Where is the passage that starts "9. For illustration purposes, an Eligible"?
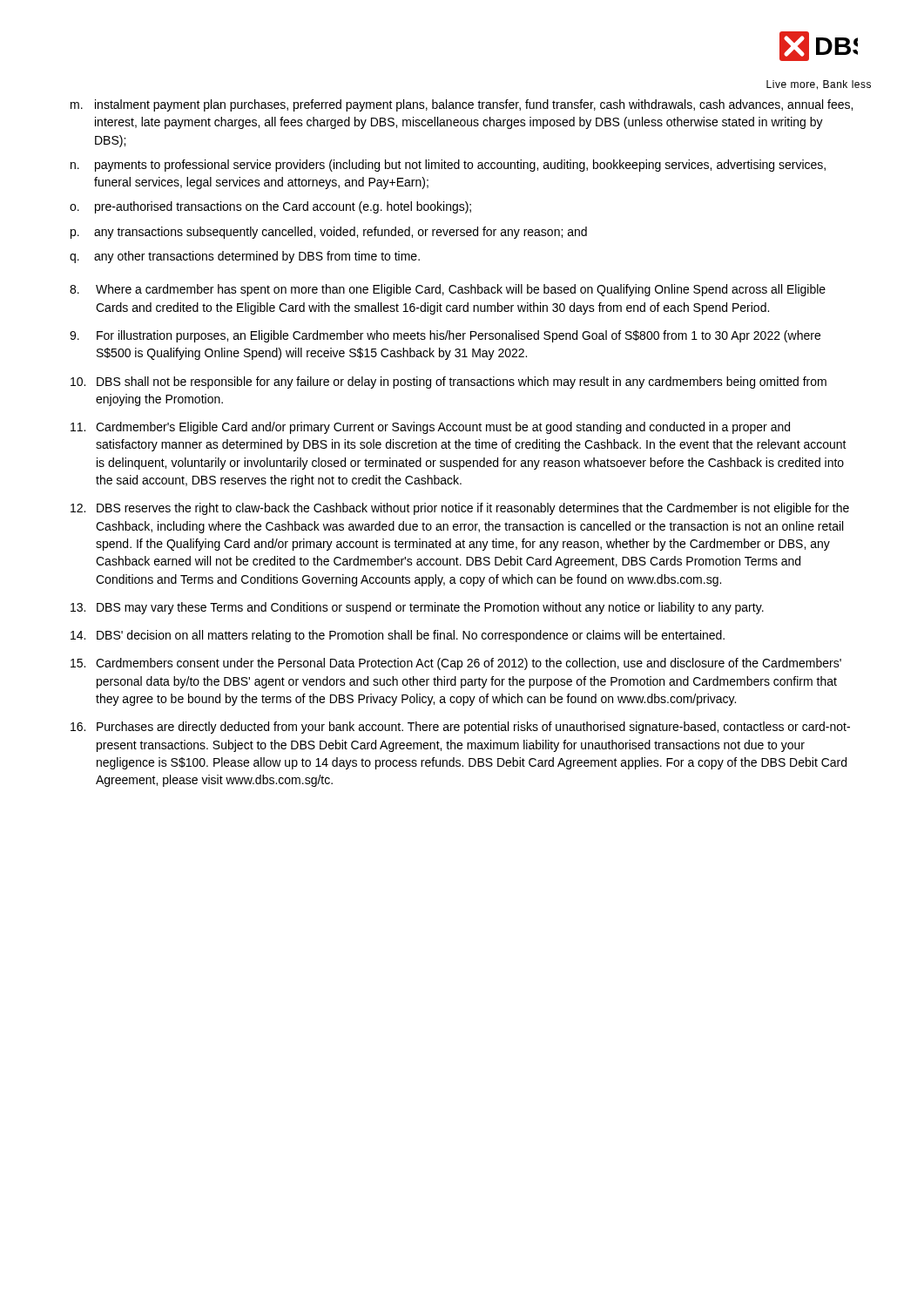The image size is (924, 1307). (462, 344)
